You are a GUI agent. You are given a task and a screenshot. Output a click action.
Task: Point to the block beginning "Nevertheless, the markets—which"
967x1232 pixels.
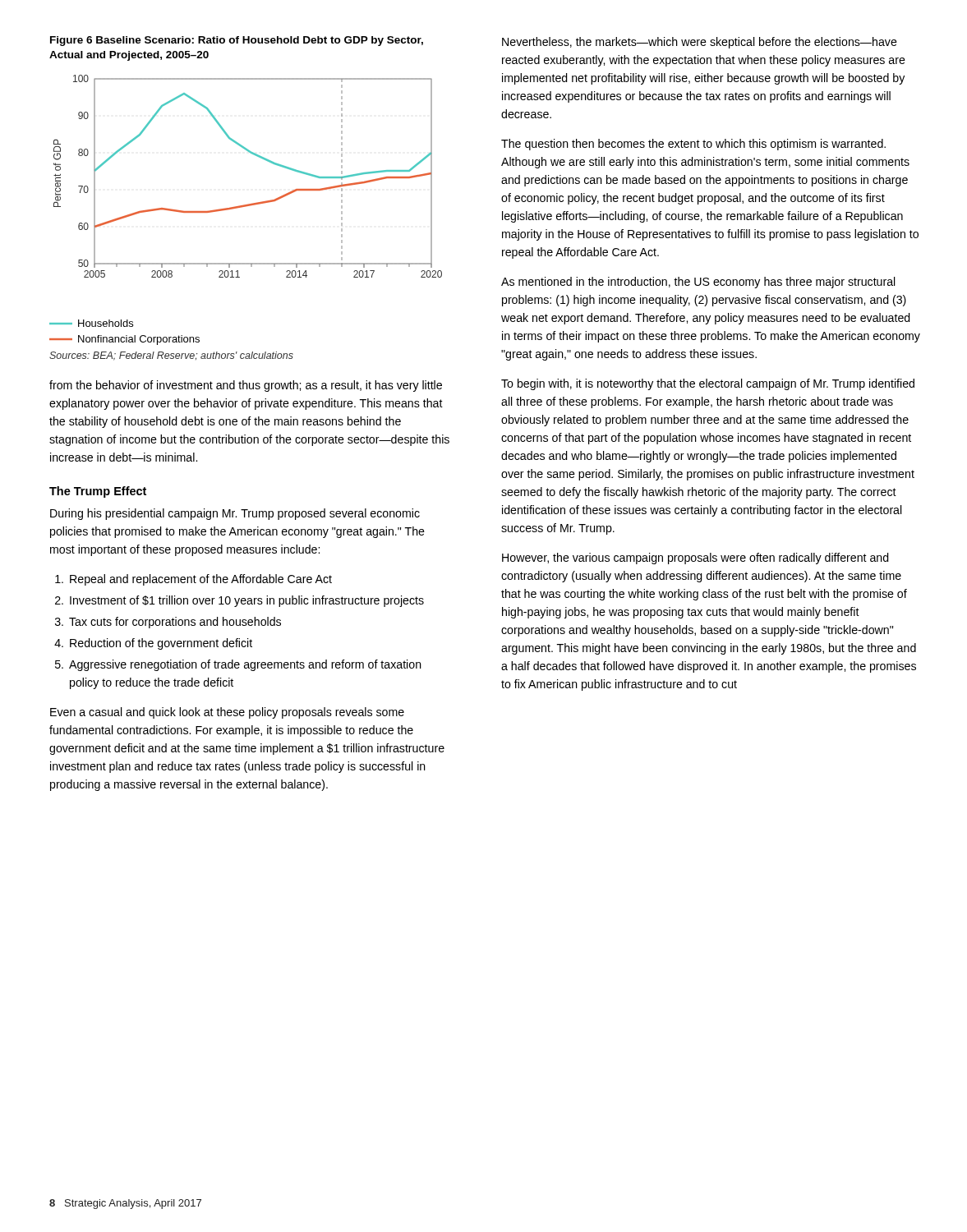[x=703, y=78]
